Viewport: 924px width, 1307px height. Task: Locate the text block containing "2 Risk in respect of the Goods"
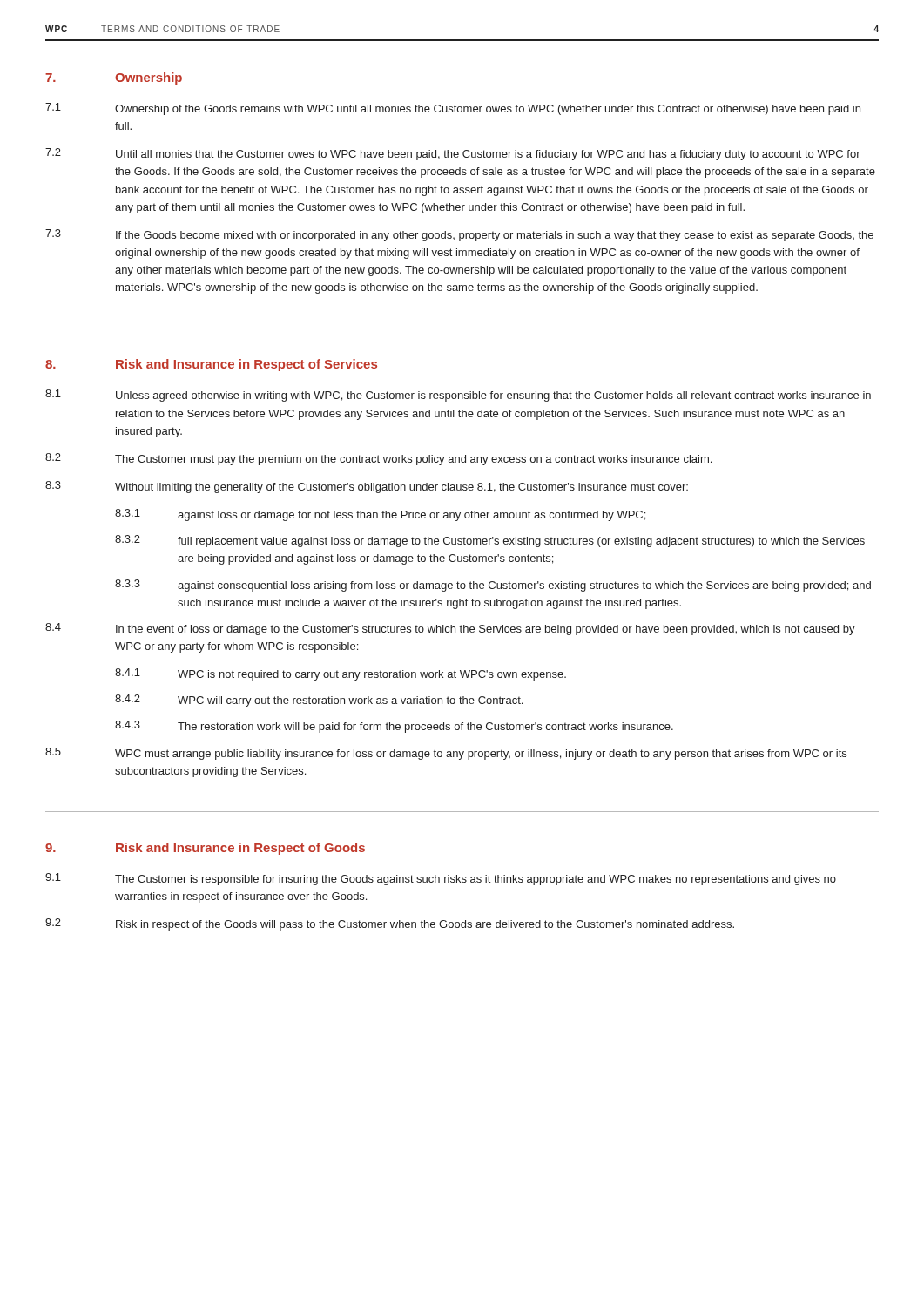(x=462, y=925)
